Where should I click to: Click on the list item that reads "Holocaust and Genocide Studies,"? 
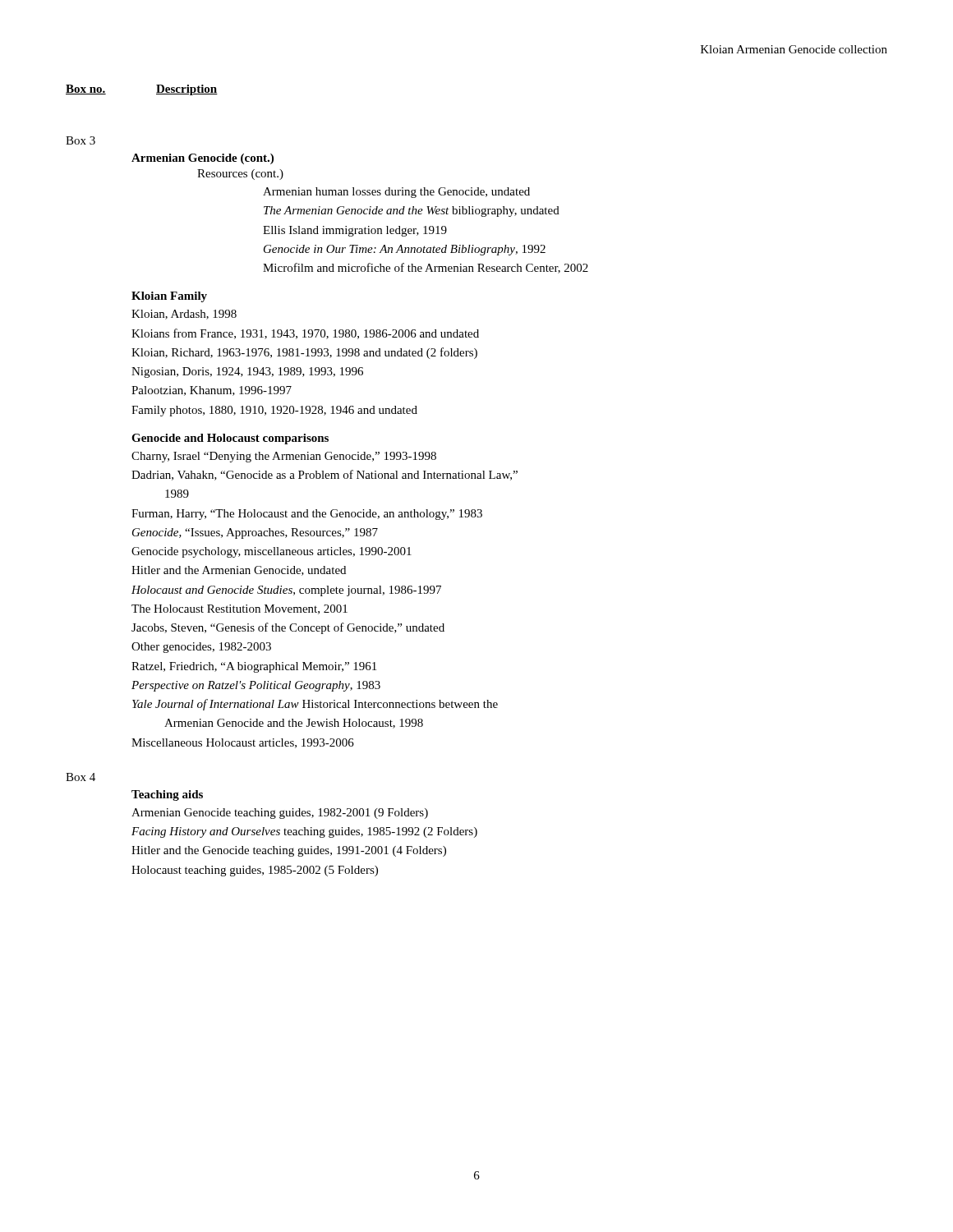[x=286, y=589]
